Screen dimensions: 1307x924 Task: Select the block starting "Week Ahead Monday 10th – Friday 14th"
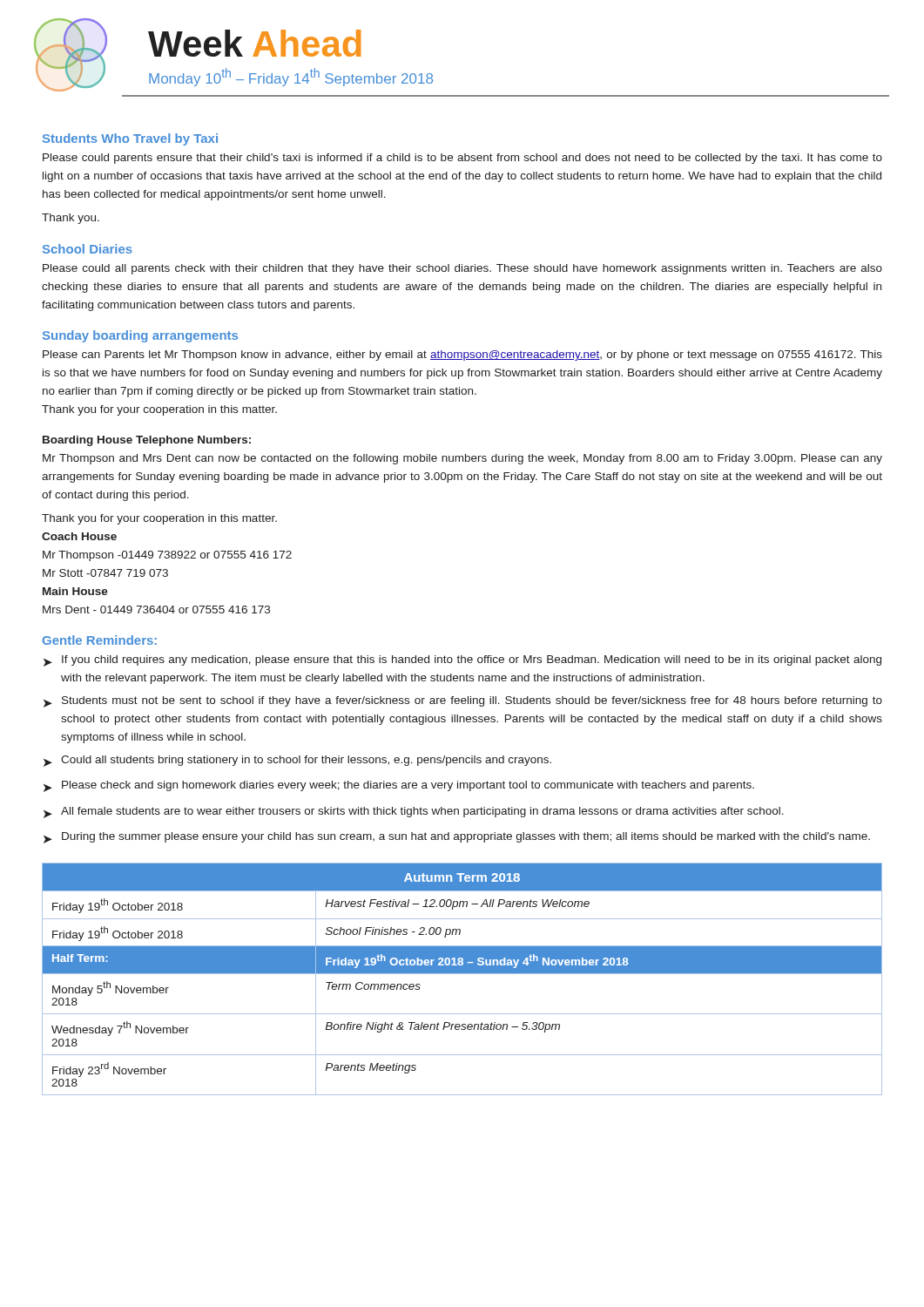[x=255, y=43]
